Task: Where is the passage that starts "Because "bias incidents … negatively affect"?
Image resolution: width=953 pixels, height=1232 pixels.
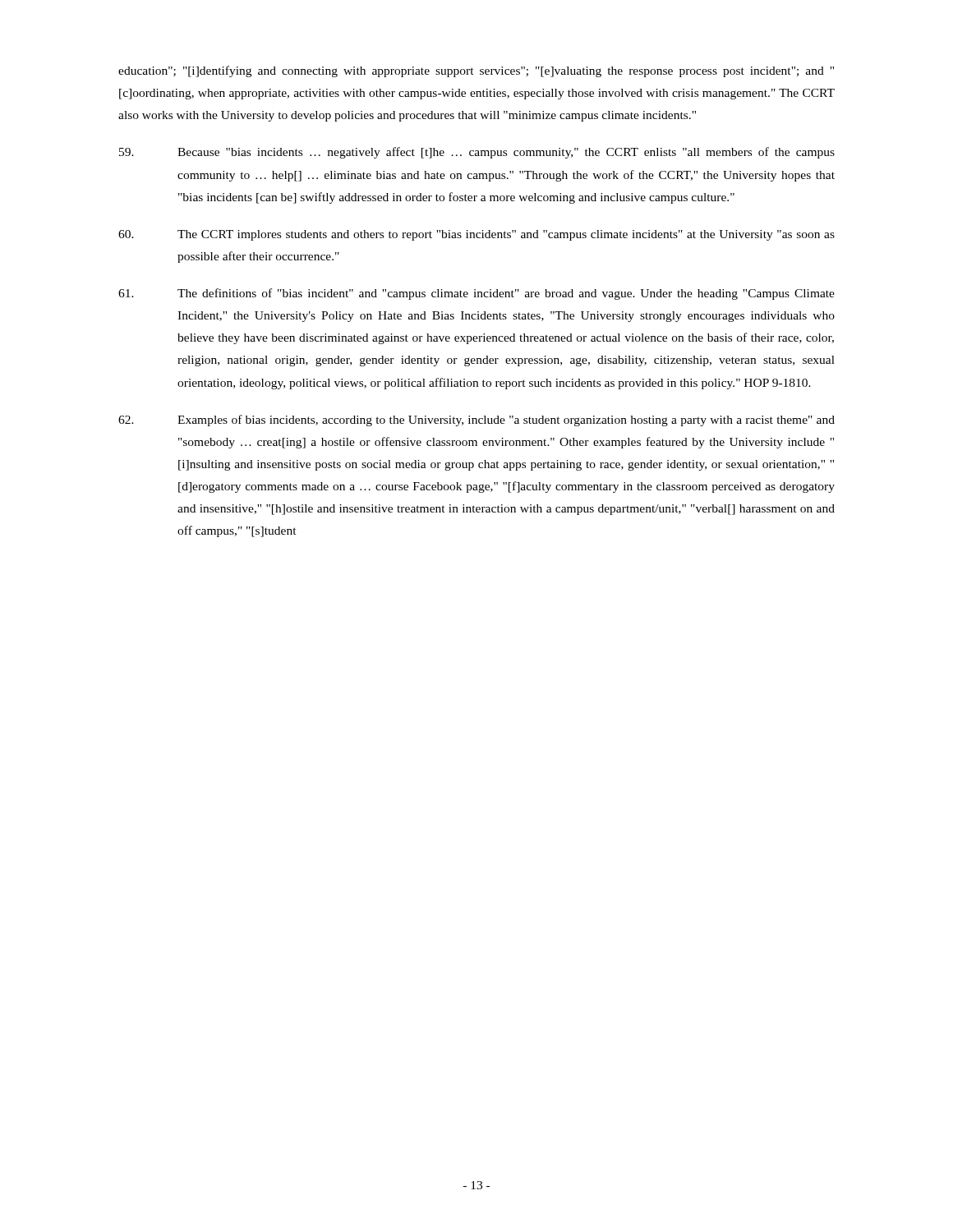Action: [476, 174]
